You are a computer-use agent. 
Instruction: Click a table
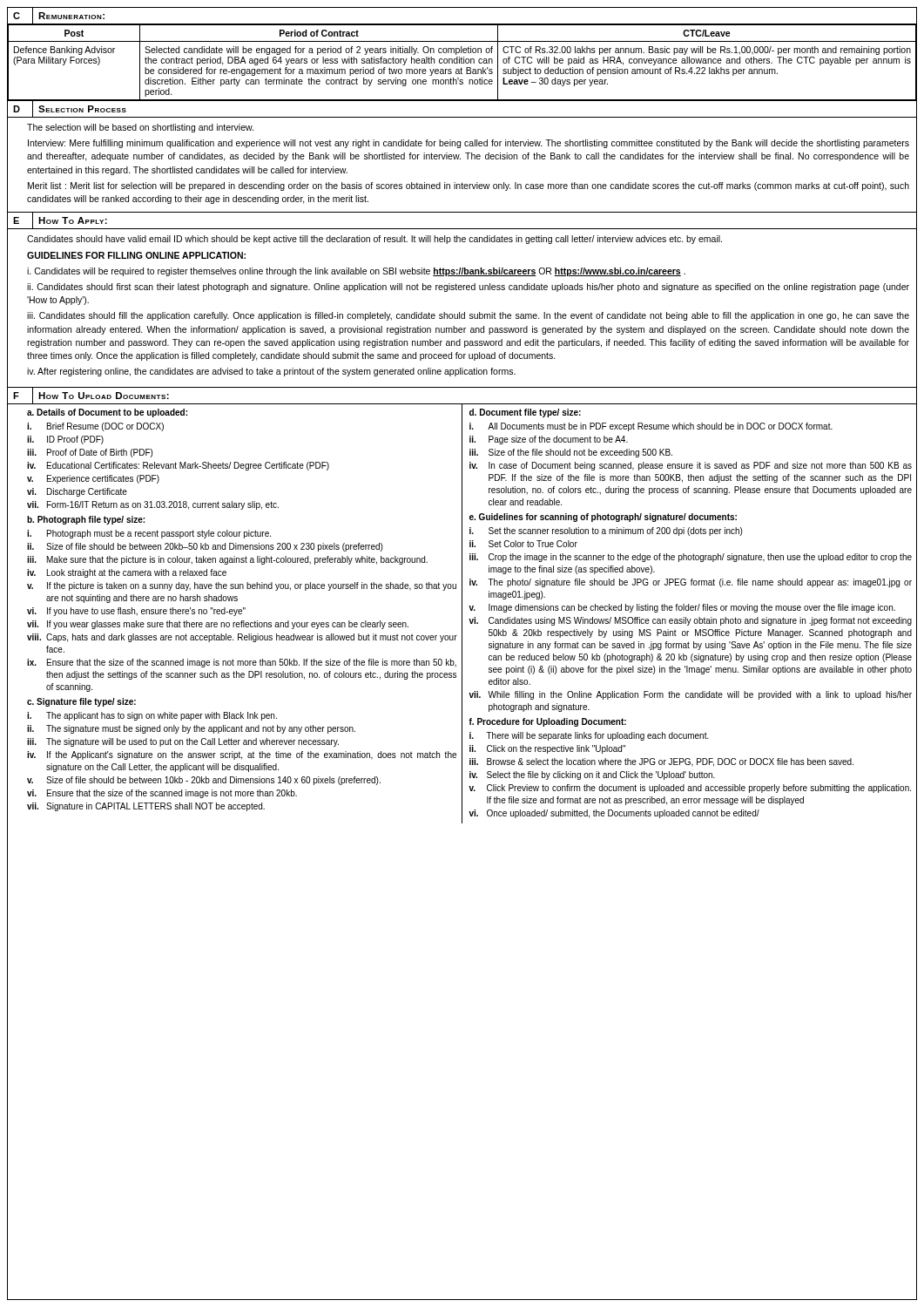click(x=462, y=63)
